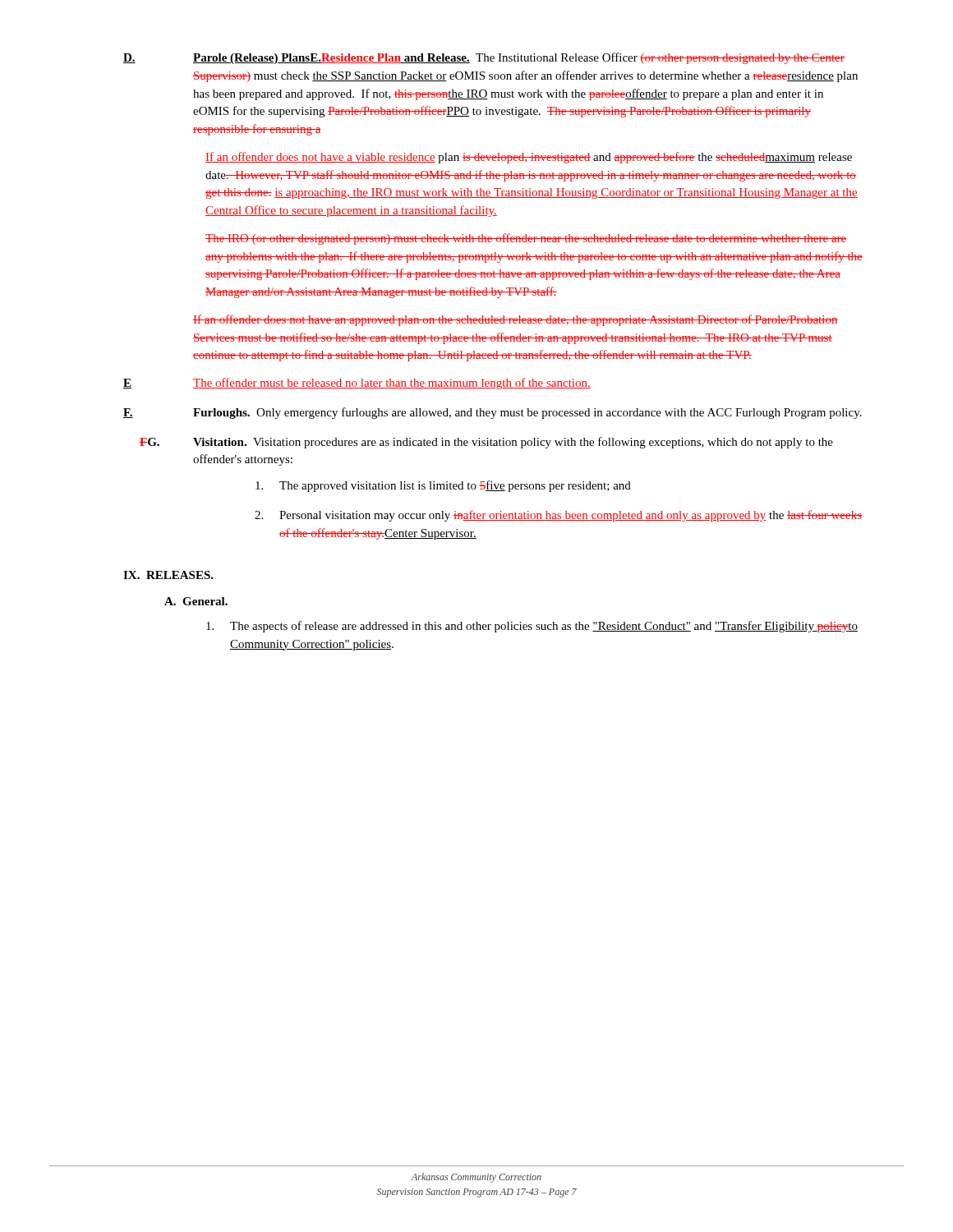Where is the passage that starts "If an offender does not have a"?
Viewport: 953px width, 1232px height.
[534, 184]
